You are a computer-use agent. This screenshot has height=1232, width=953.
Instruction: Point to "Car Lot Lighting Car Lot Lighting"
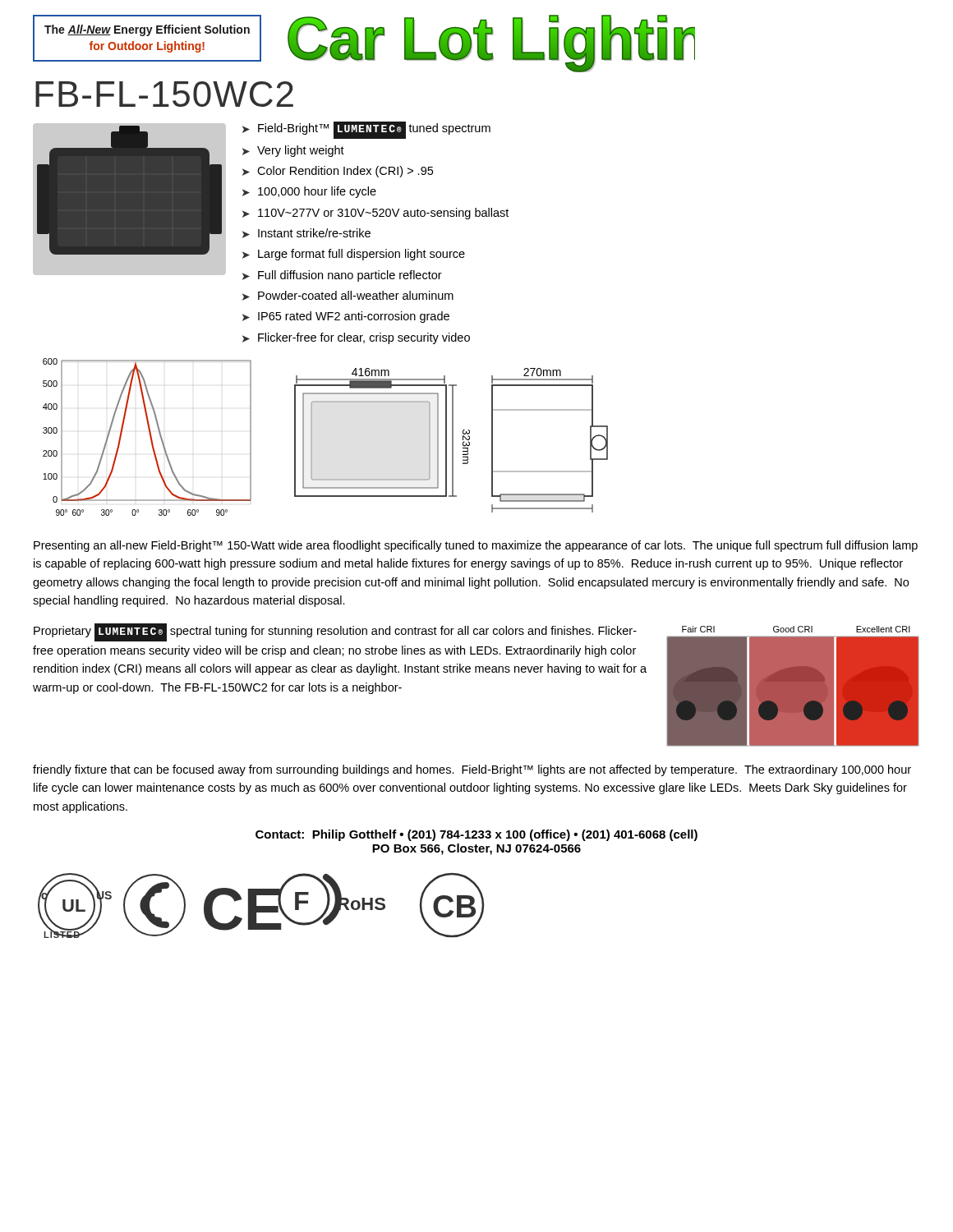pyautogui.click(x=490, y=39)
